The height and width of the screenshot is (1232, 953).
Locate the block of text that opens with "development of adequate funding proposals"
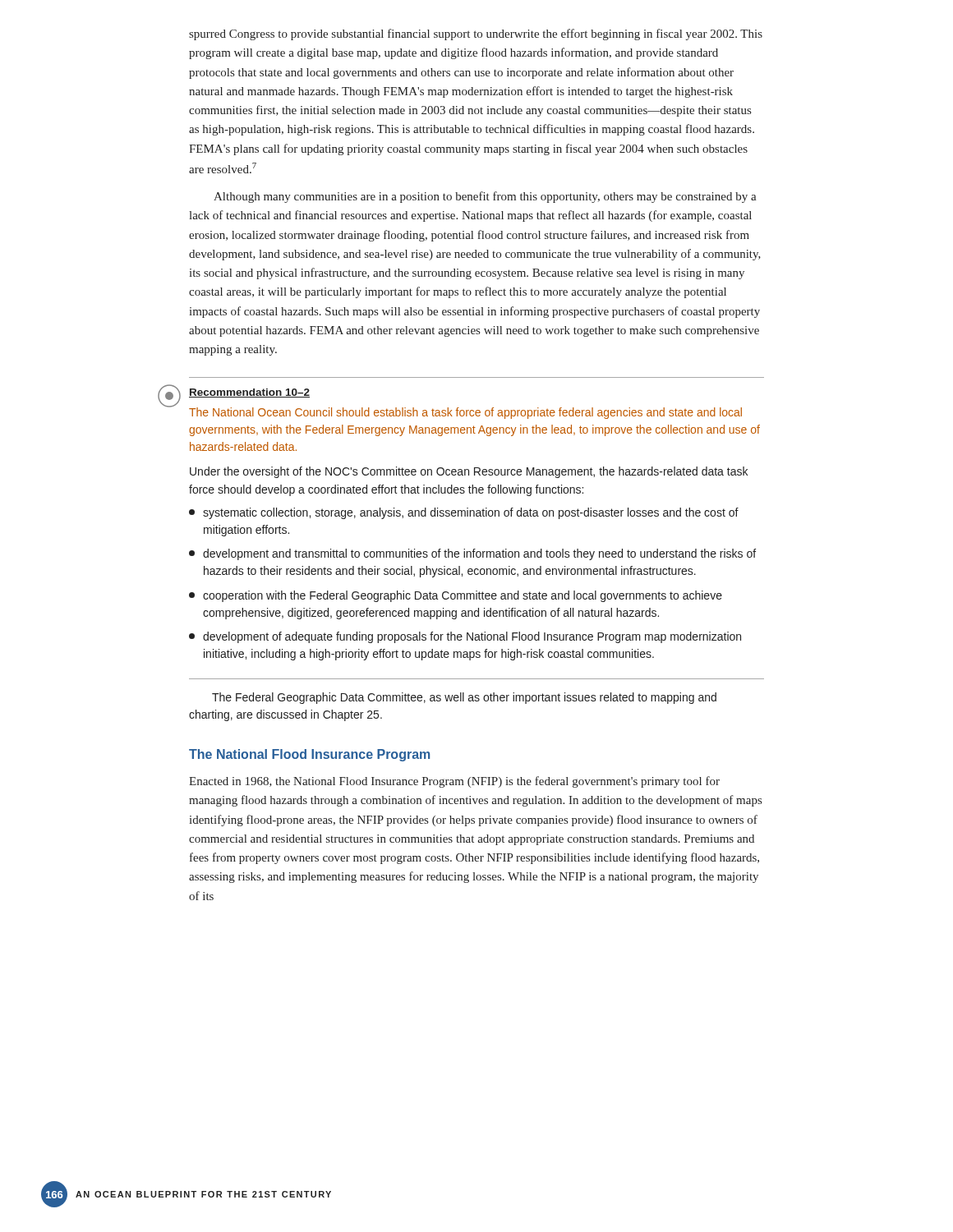[x=476, y=646]
